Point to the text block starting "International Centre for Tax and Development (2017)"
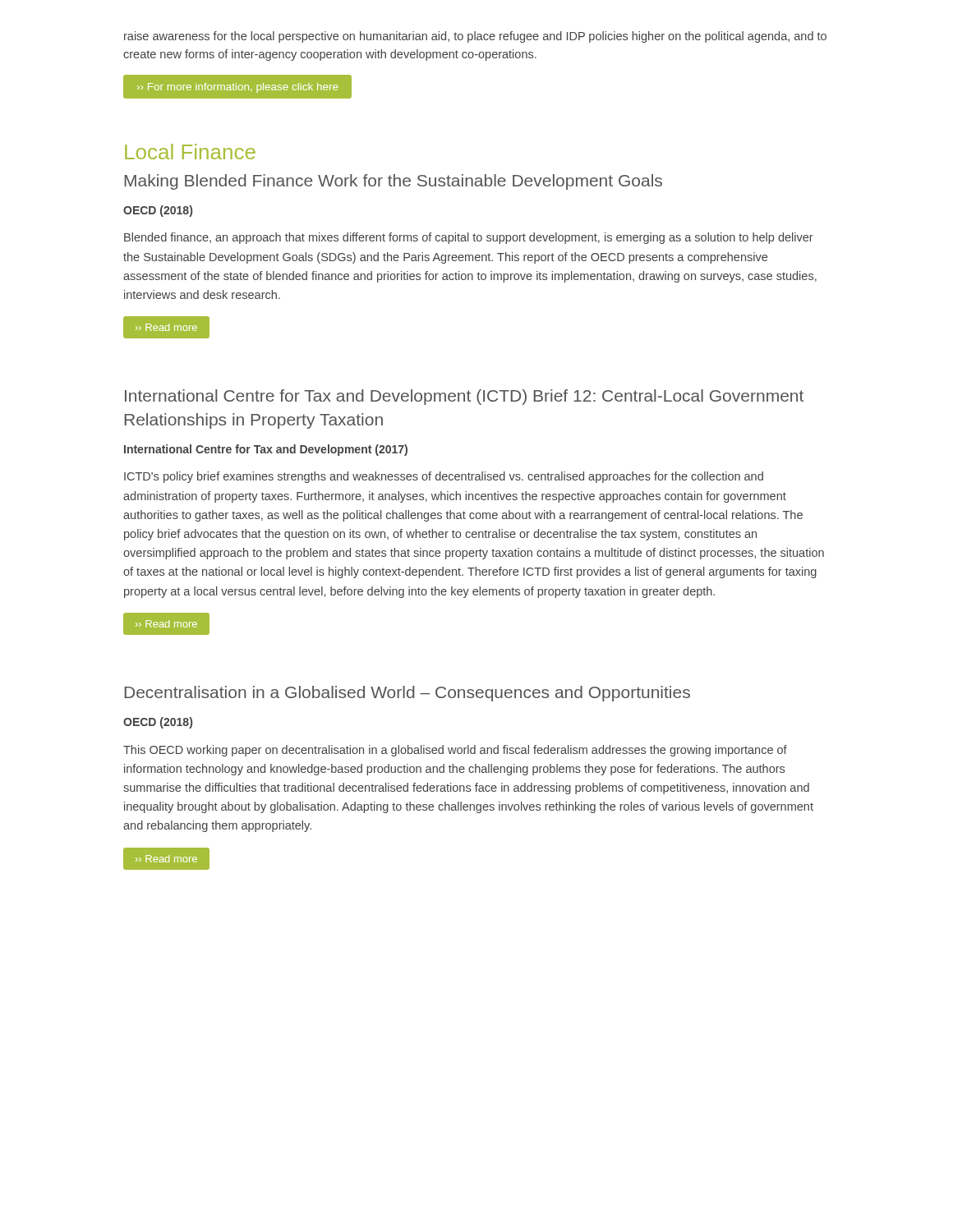Viewport: 953px width, 1232px height. 266,450
